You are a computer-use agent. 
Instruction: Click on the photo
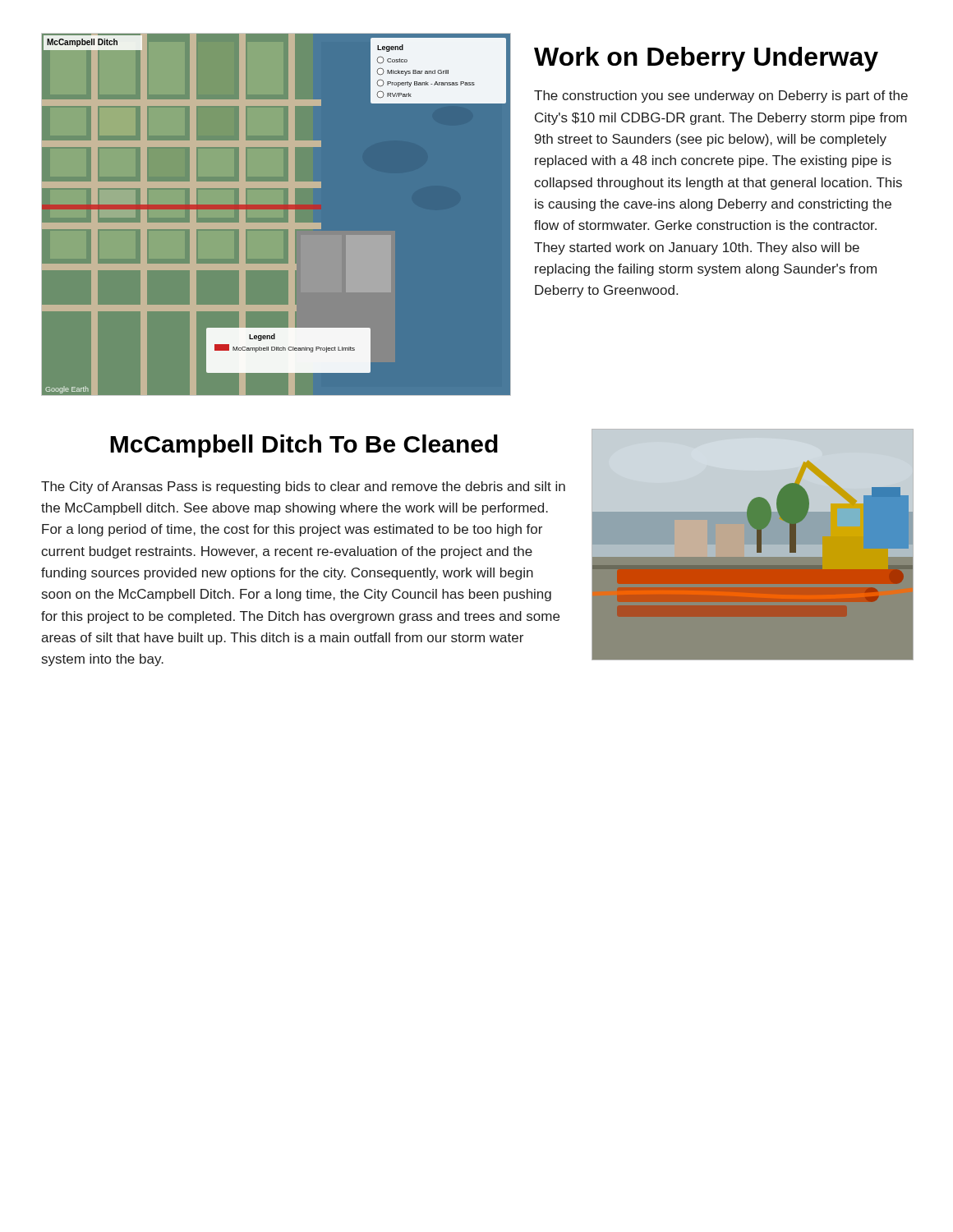(x=752, y=545)
